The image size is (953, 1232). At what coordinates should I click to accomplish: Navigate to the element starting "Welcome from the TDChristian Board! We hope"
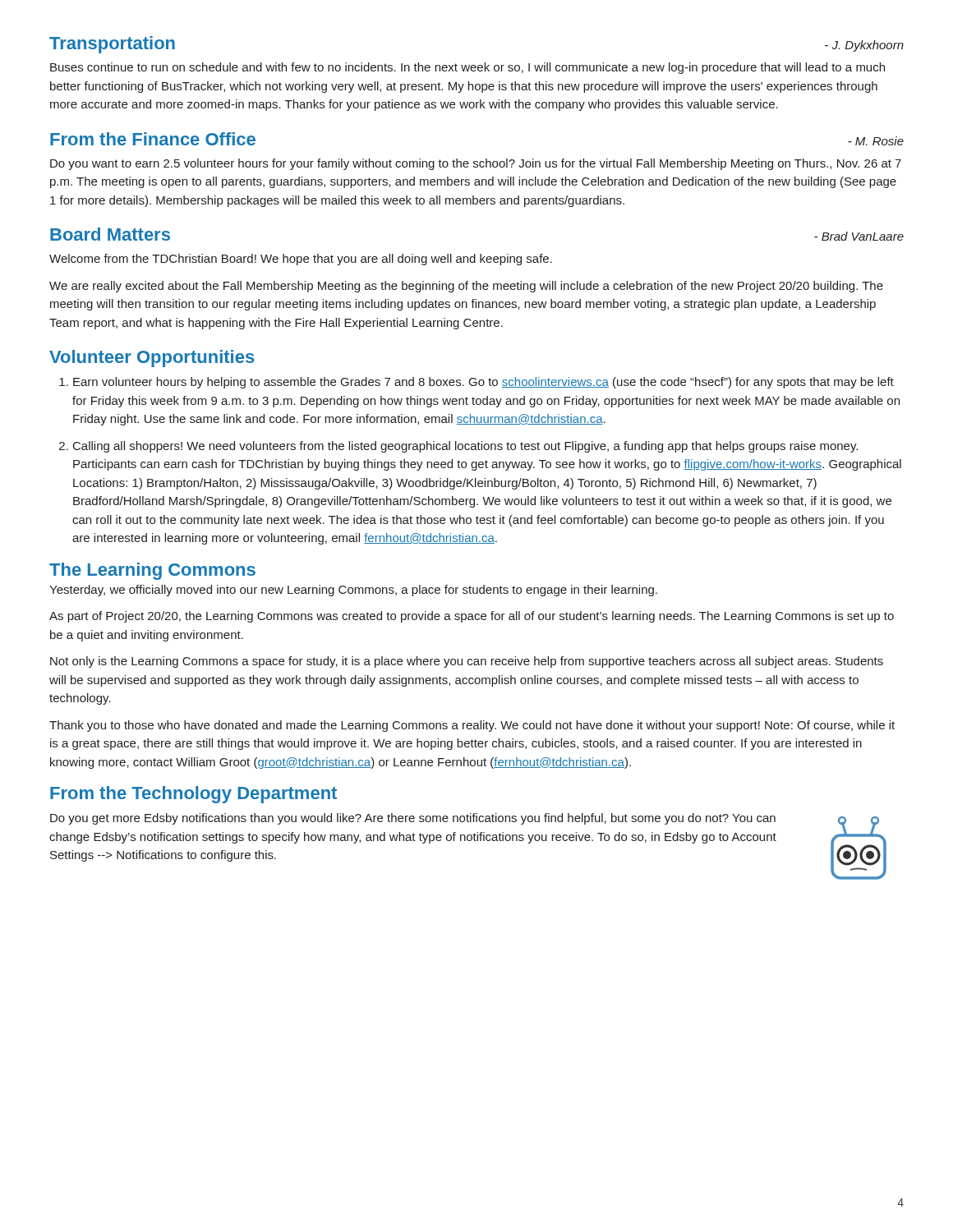point(476,259)
